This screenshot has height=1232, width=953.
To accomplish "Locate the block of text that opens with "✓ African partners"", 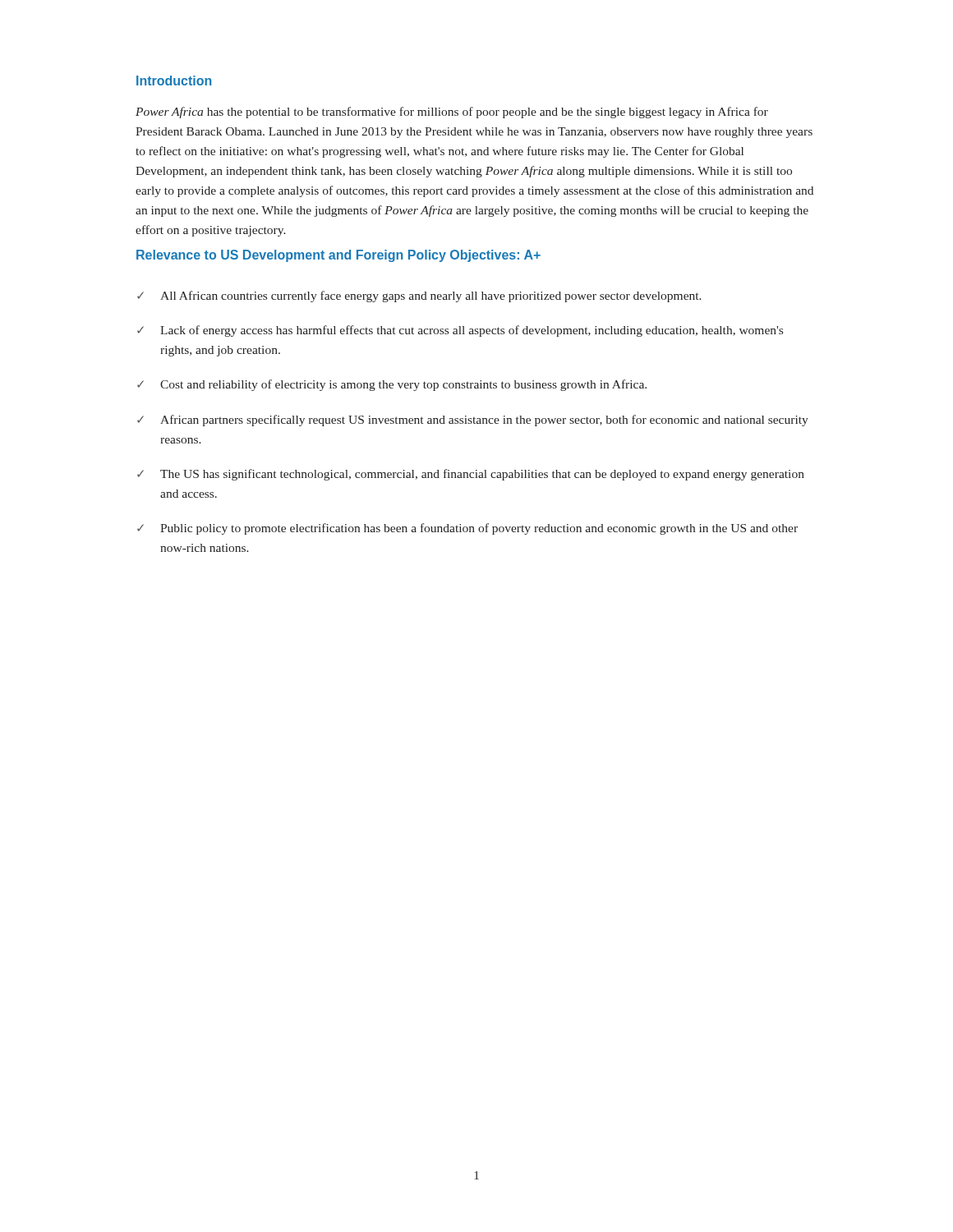I will coord(476,429).
